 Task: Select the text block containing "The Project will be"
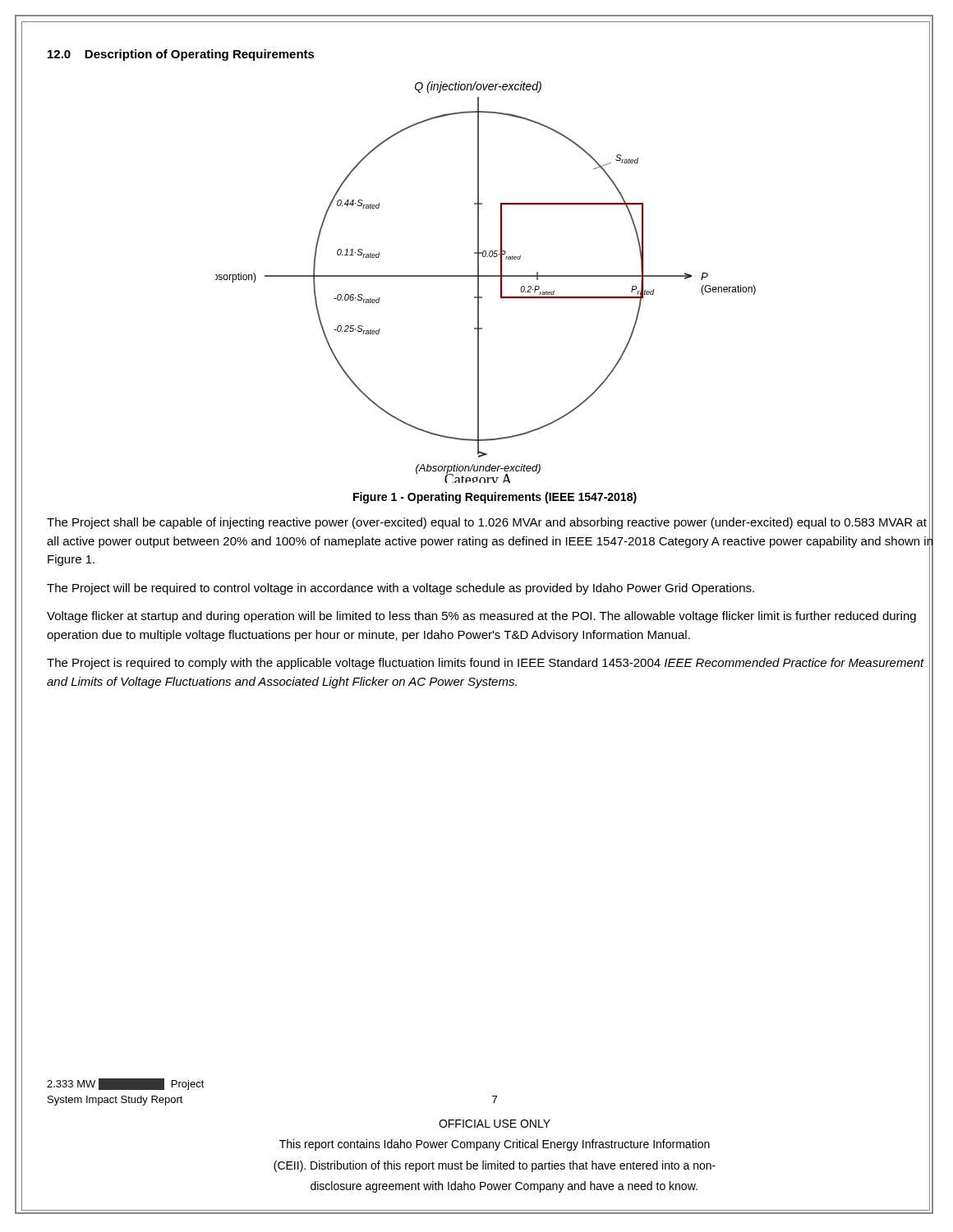coord(401,587)
